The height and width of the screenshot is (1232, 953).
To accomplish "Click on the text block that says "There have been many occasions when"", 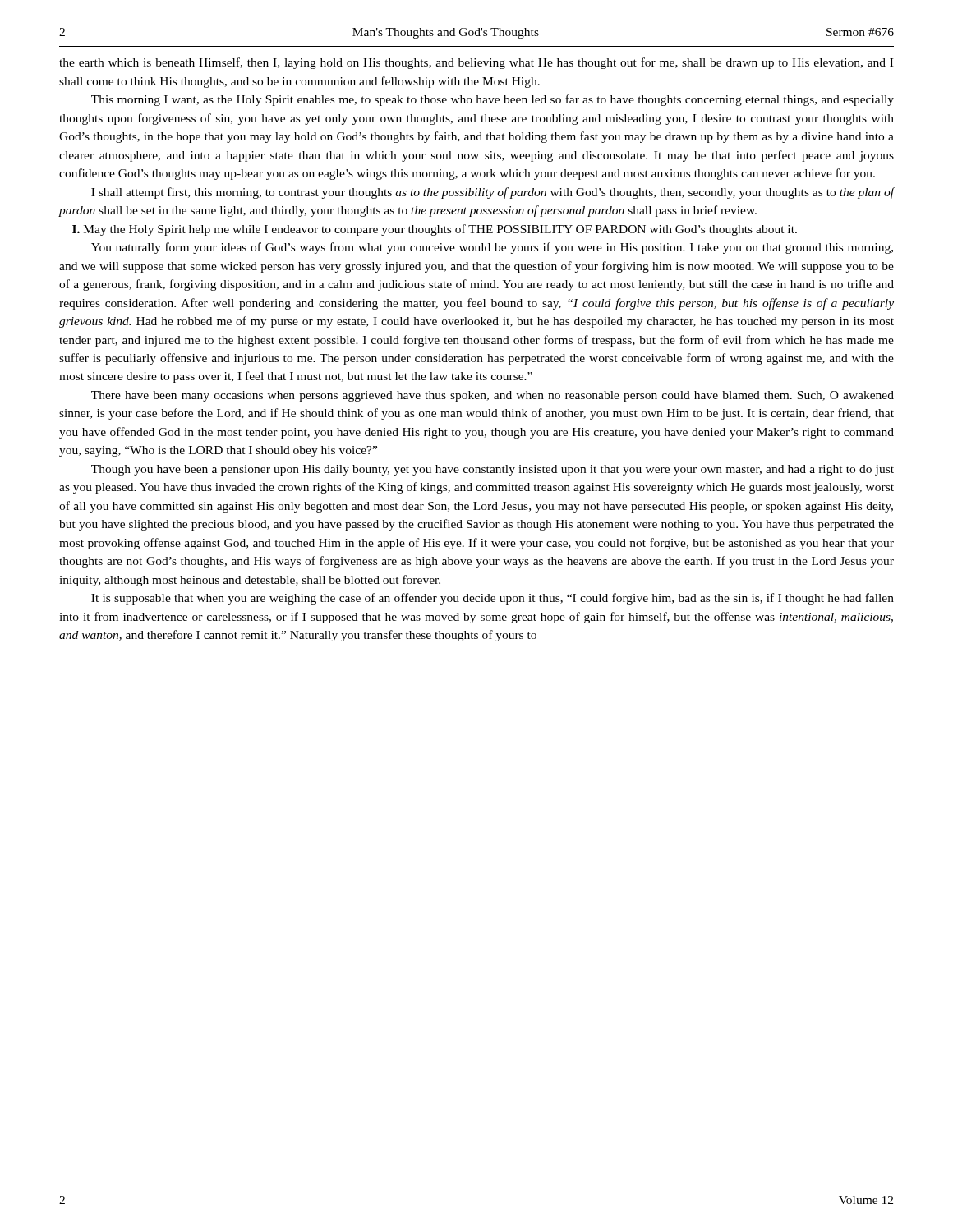I will click(476, 423).
